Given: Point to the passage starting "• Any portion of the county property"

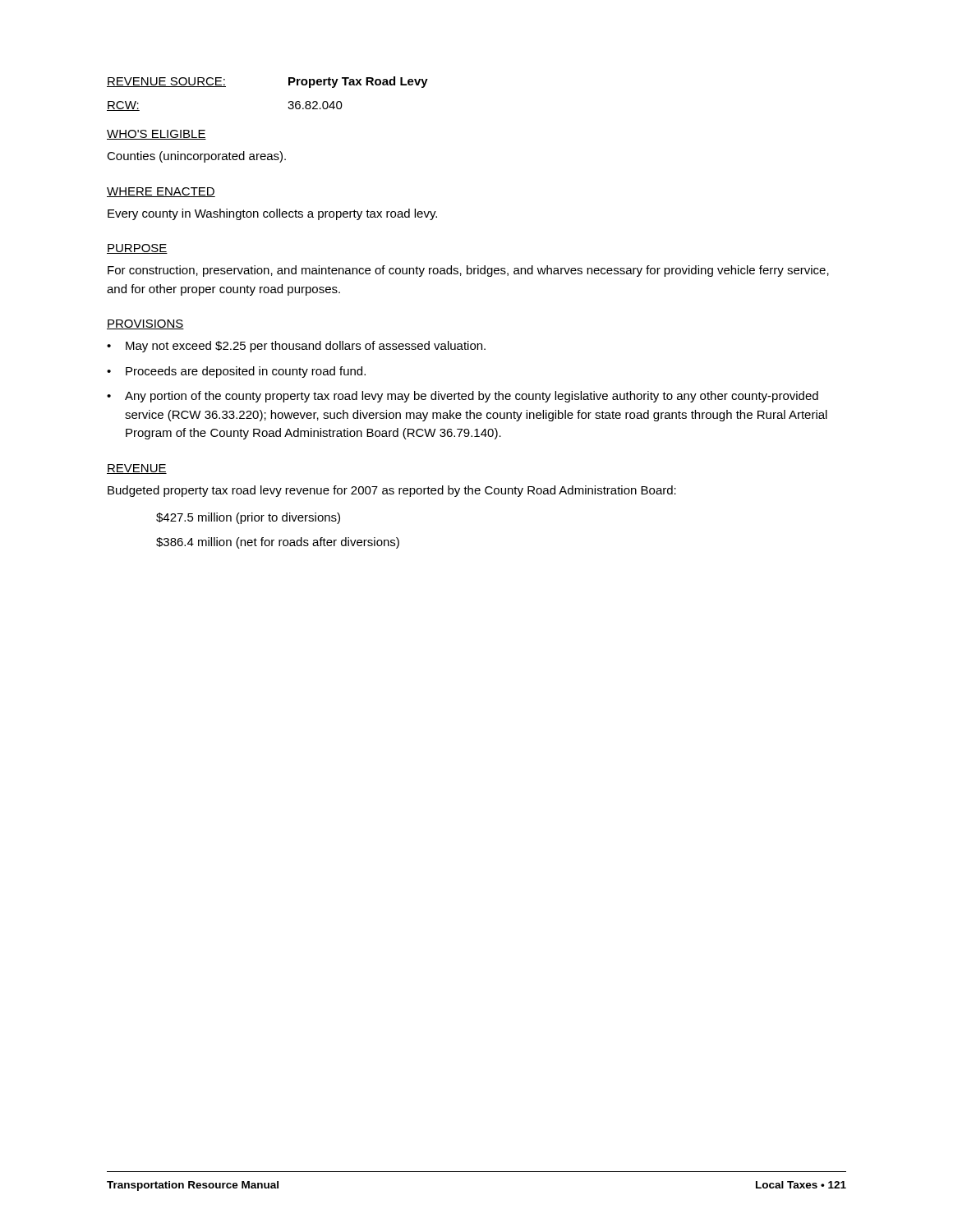Looking at the screenshot, I should coord(476,415).
